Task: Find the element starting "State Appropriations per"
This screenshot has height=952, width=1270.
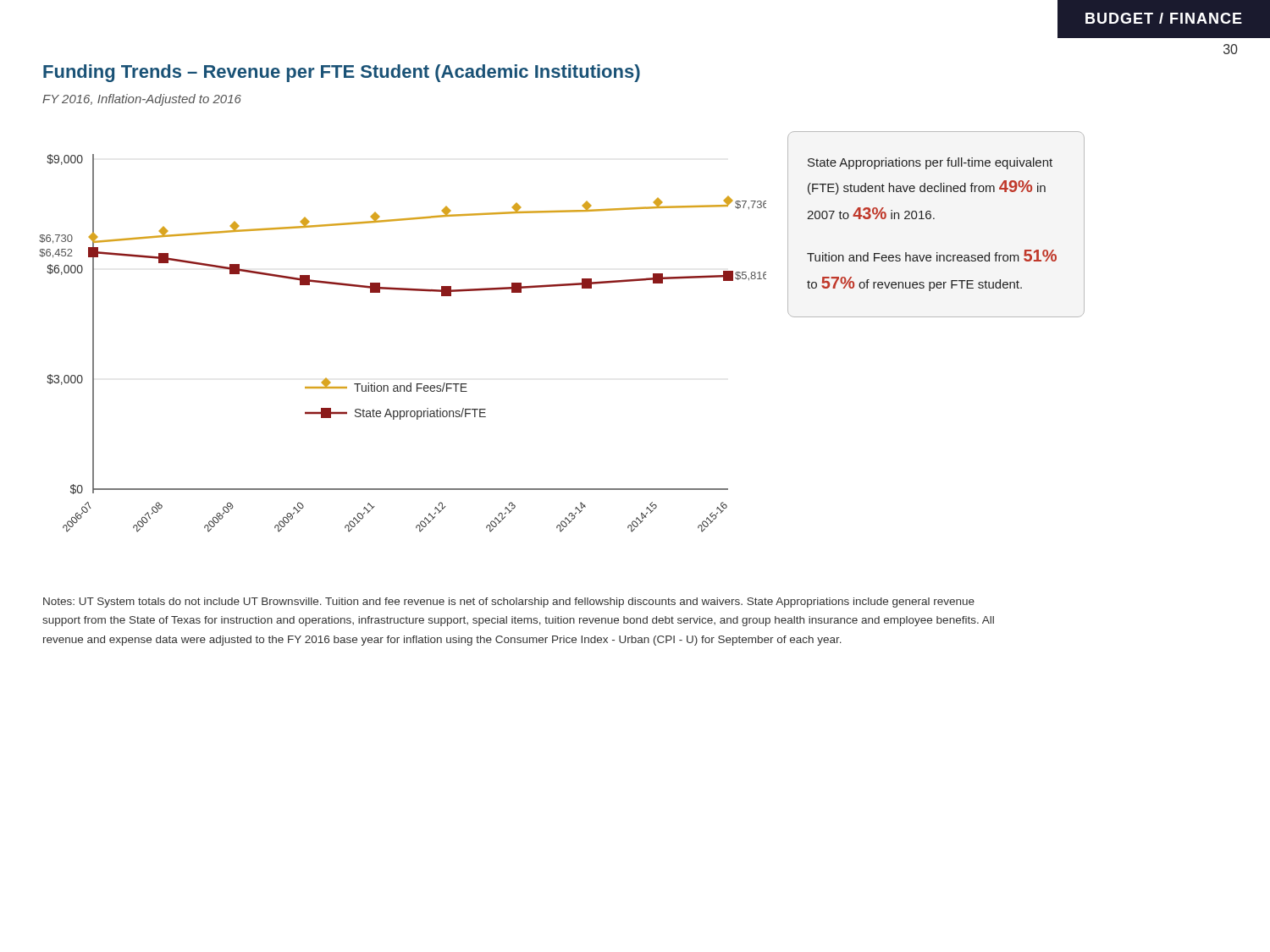Action: [936, 224]
